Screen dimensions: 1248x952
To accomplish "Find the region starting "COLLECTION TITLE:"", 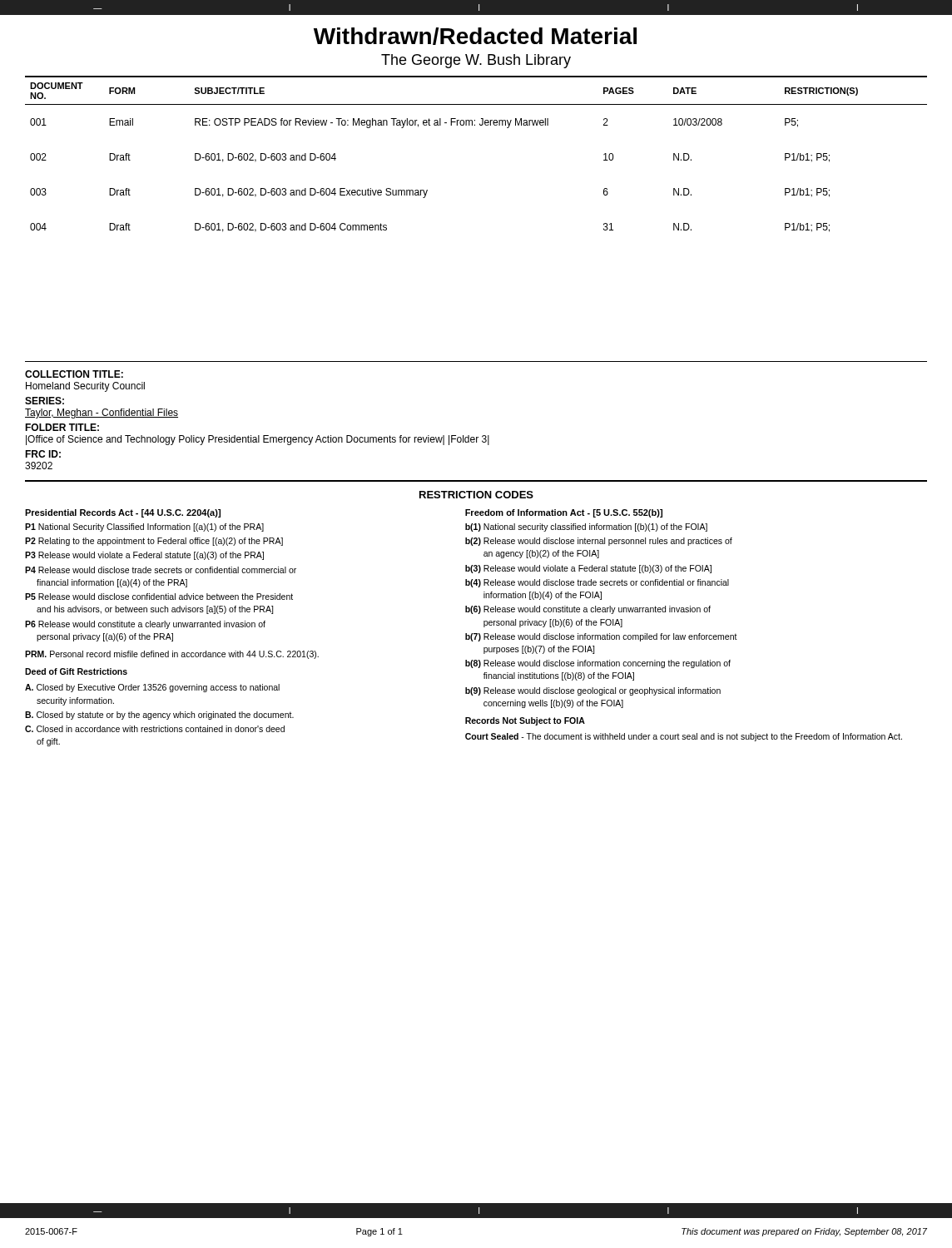I will coord(74,374).
